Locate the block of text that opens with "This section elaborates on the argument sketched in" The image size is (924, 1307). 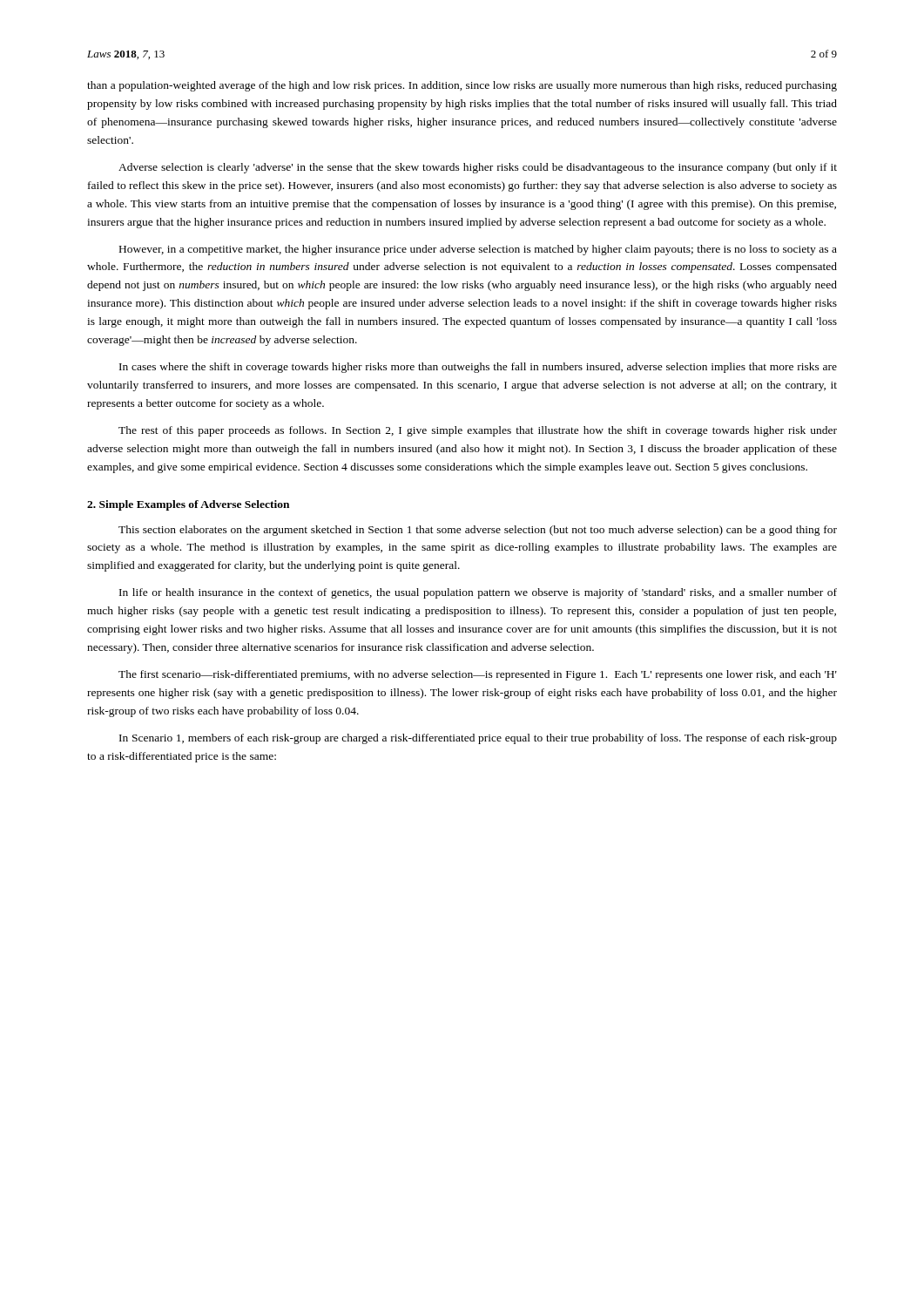pyautogui.click(x=462, y=548)
